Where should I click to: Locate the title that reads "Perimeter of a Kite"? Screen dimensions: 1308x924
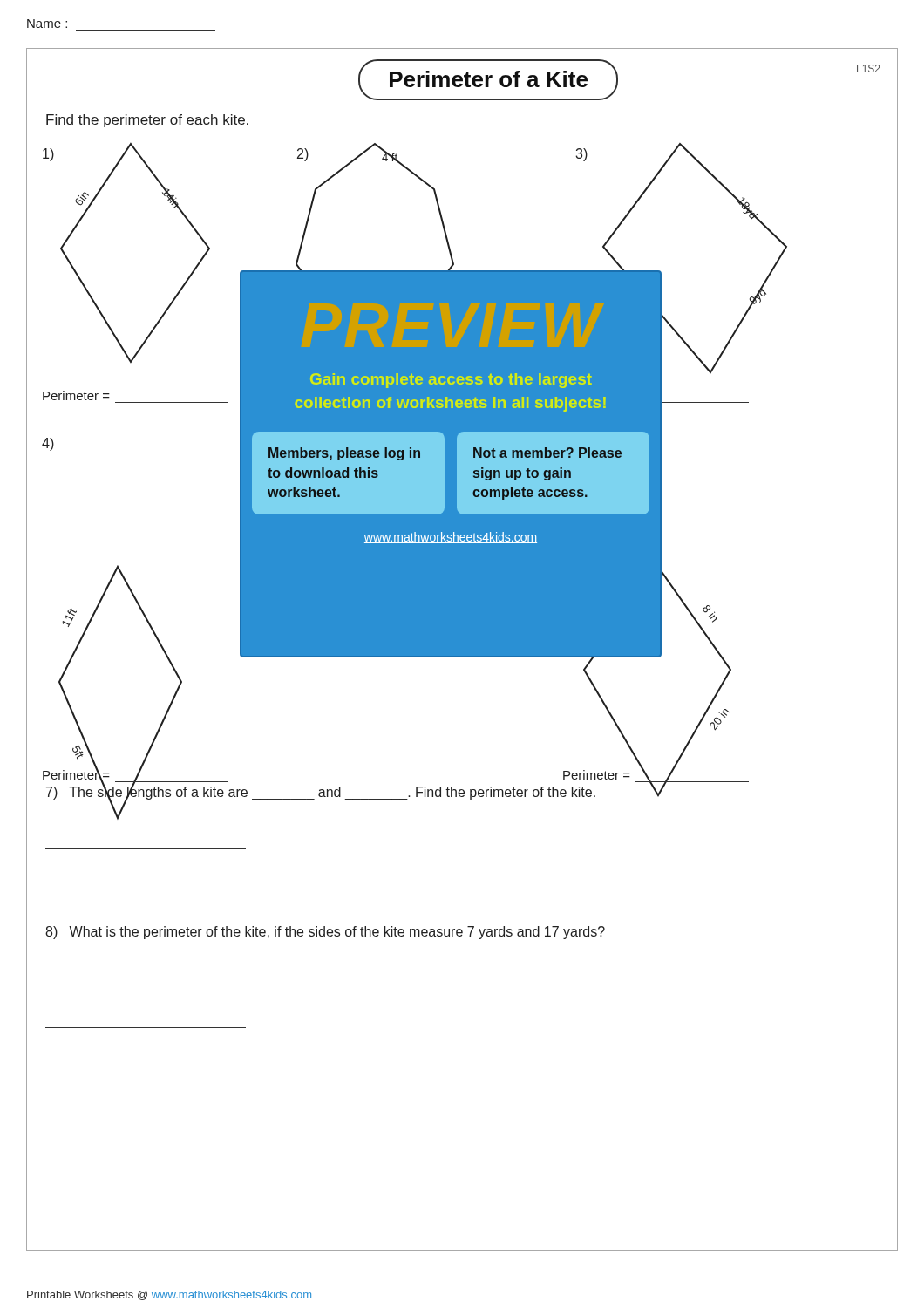pos(488,80)
